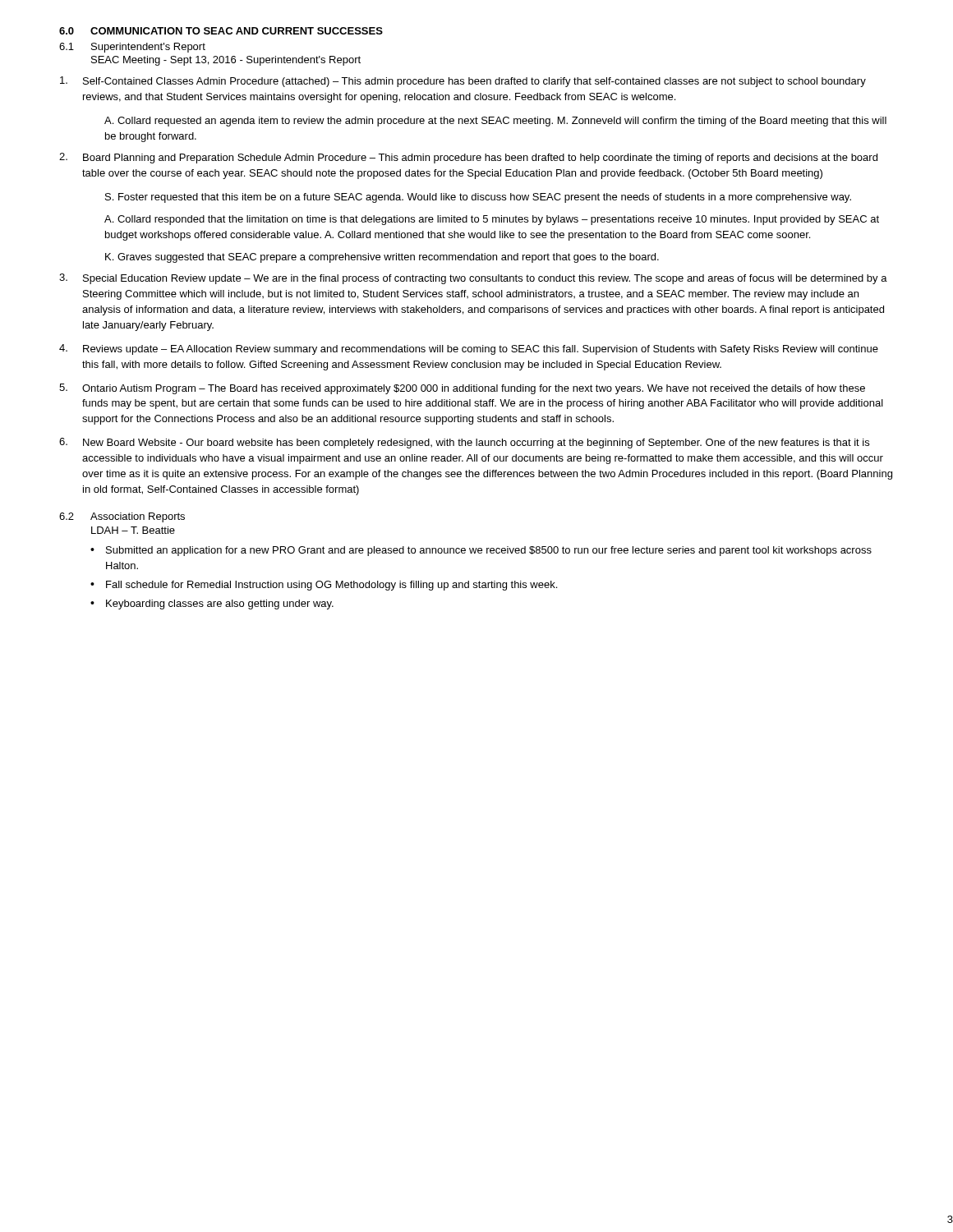This screenshot has width=953, height=1232.
Task: Locate the passage starting "LDAH – T. Beattie"
Action: tap(133, 530)
